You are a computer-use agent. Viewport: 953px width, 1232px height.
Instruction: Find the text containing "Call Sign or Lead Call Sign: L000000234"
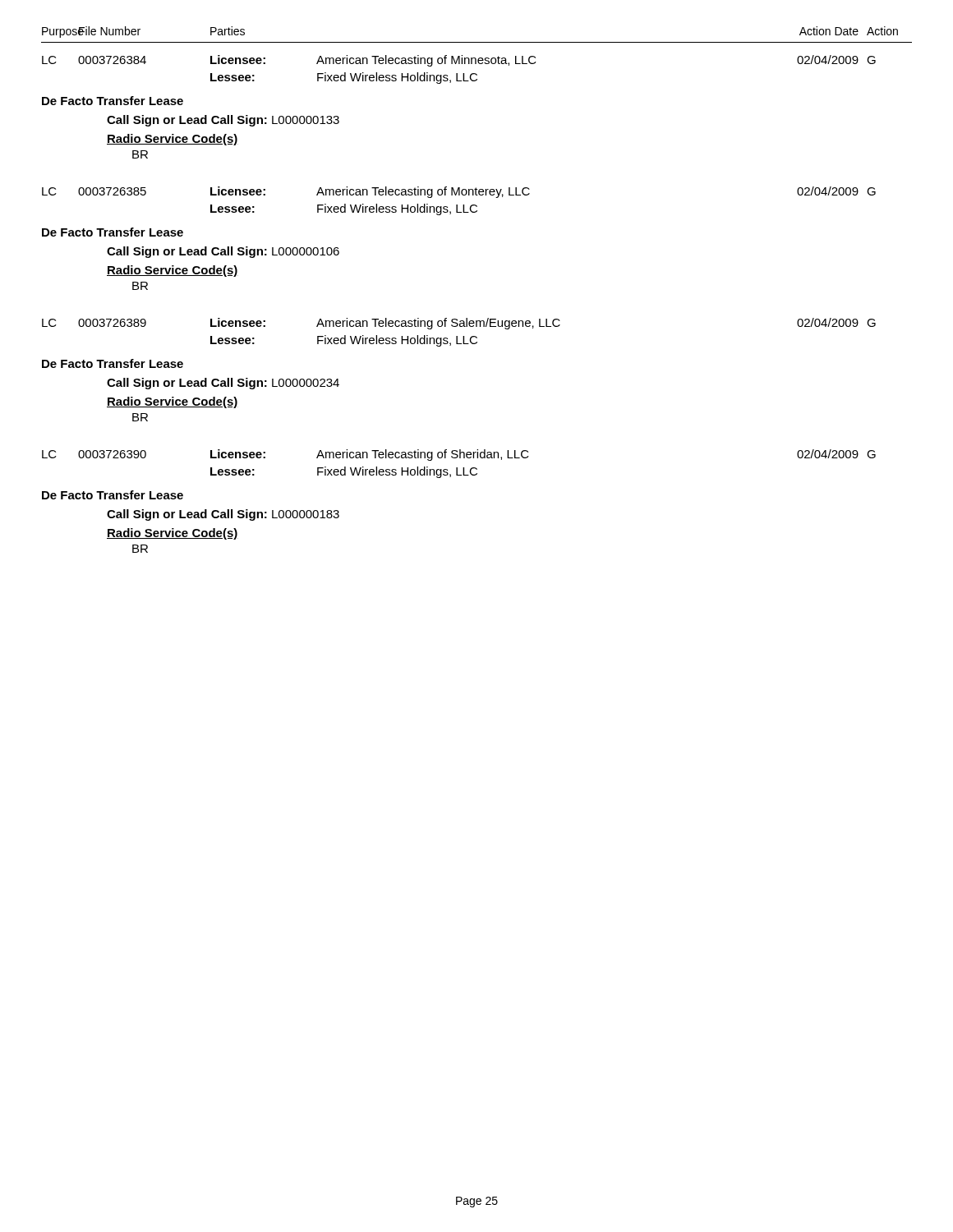(x=223, y=382)
